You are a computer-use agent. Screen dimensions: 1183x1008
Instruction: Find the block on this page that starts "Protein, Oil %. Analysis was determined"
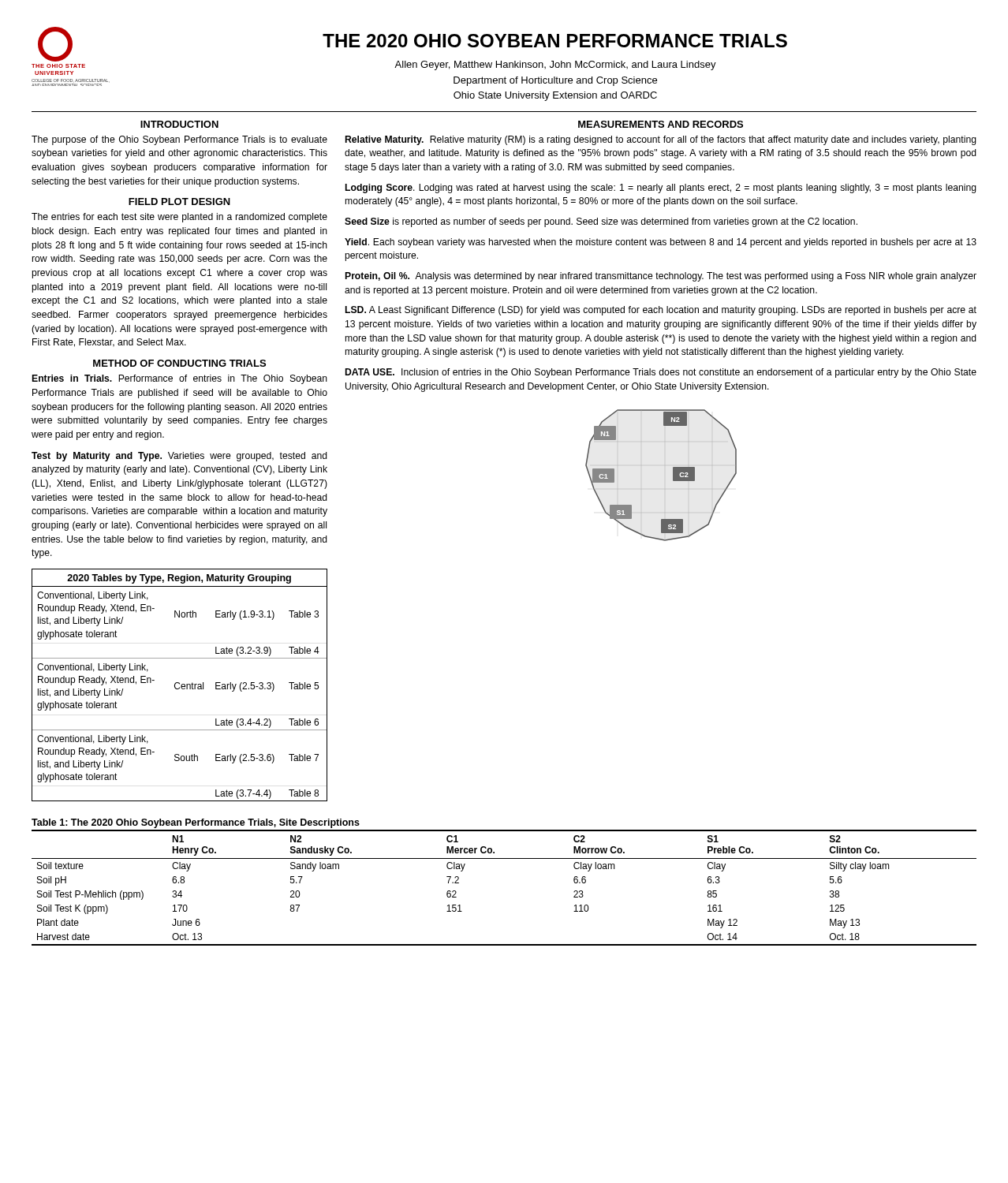click(661, 283)
